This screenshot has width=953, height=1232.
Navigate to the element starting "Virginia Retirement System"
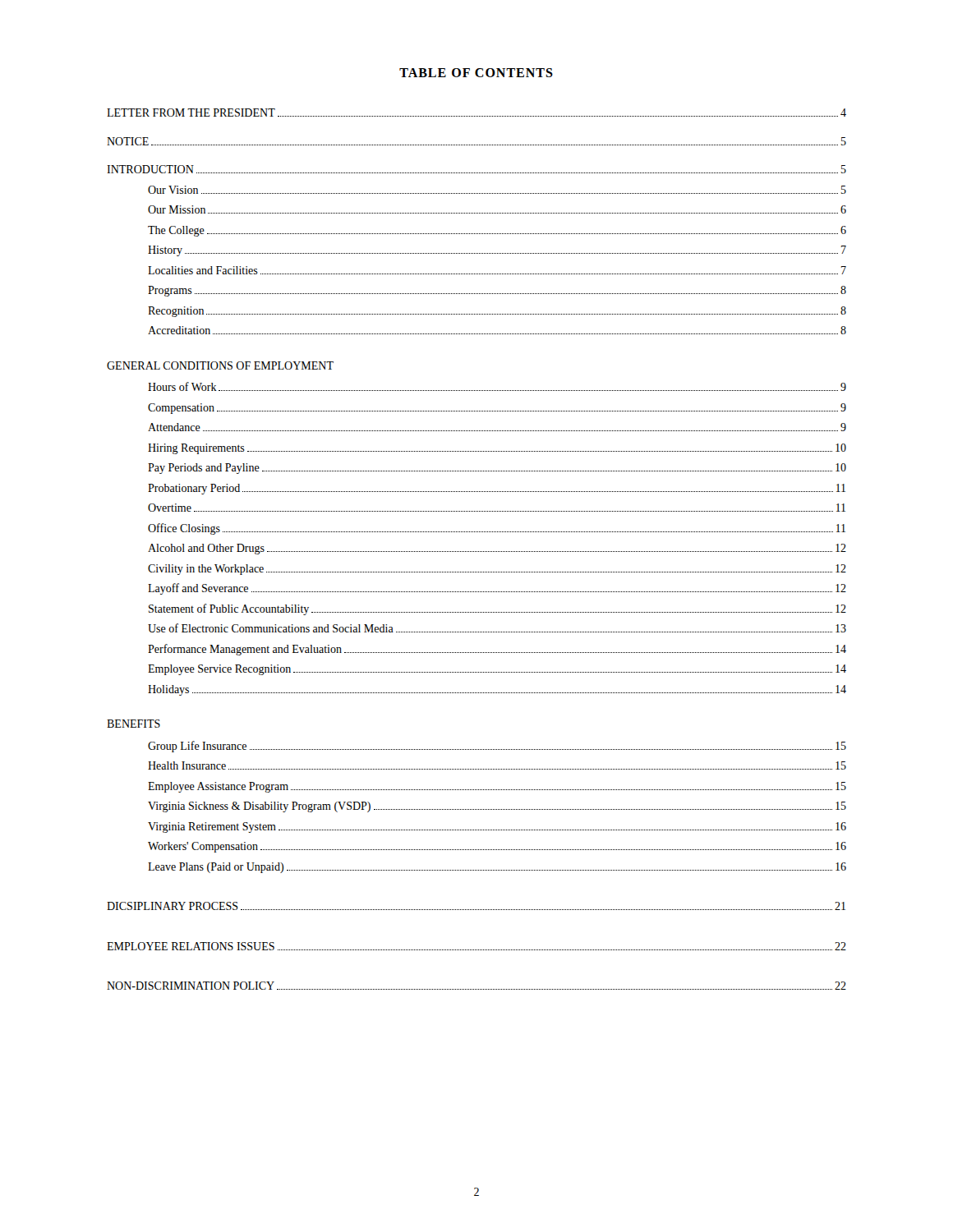[x=497, y=827]
